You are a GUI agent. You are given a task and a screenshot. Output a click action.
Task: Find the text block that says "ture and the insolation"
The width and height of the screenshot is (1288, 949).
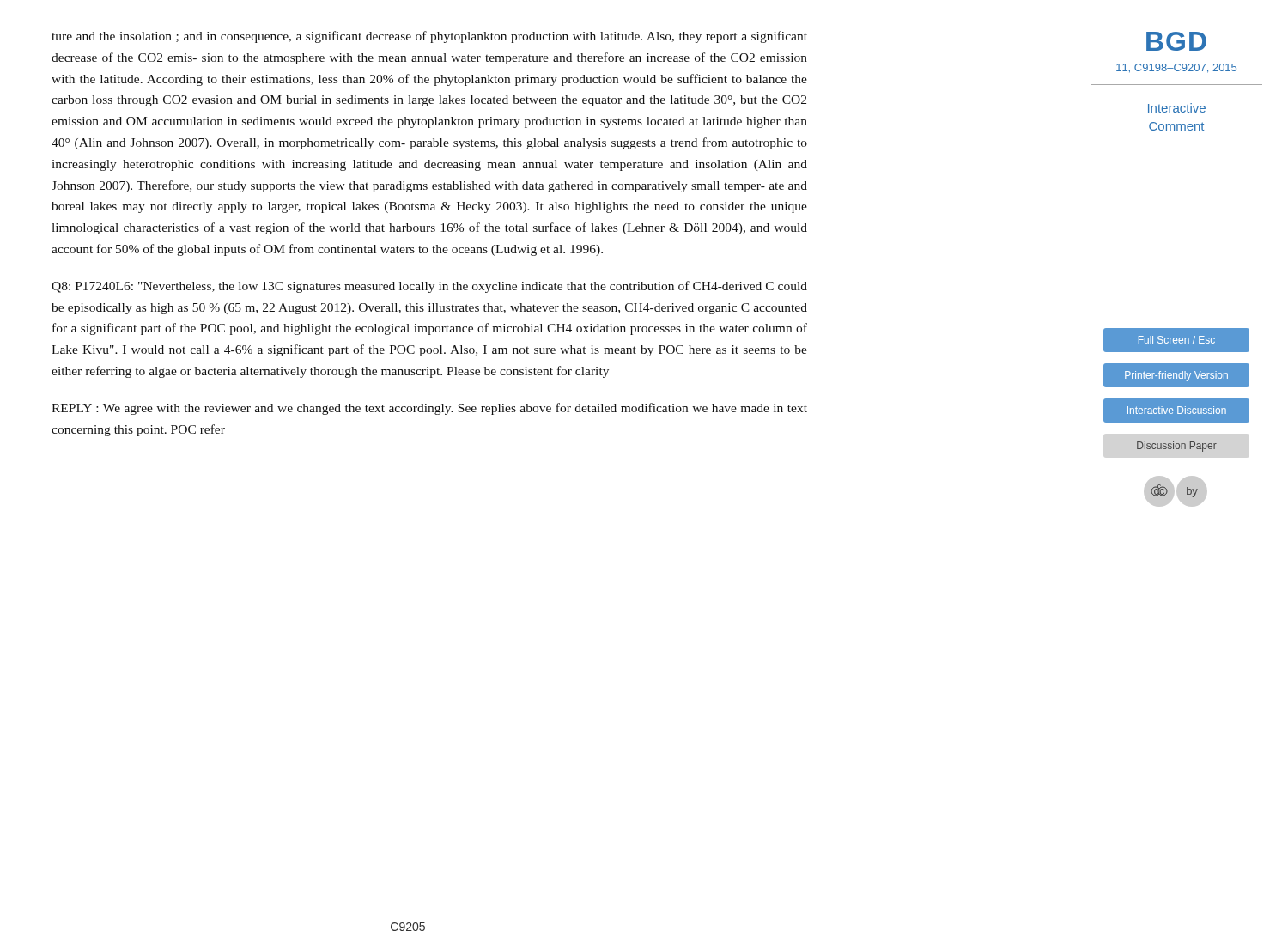click(x=429, y=142)
